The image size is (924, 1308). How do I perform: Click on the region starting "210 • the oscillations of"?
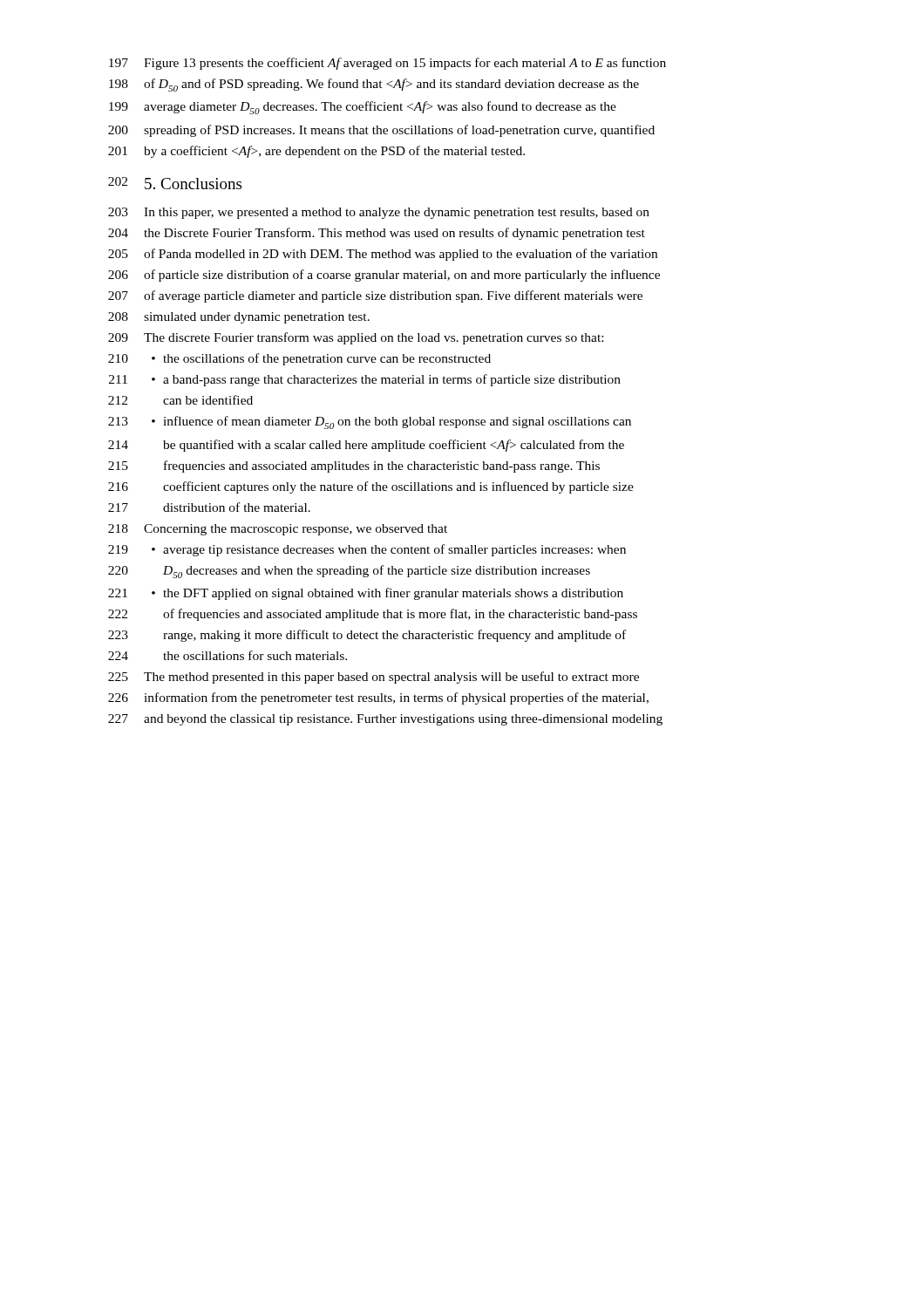[462, 359]
